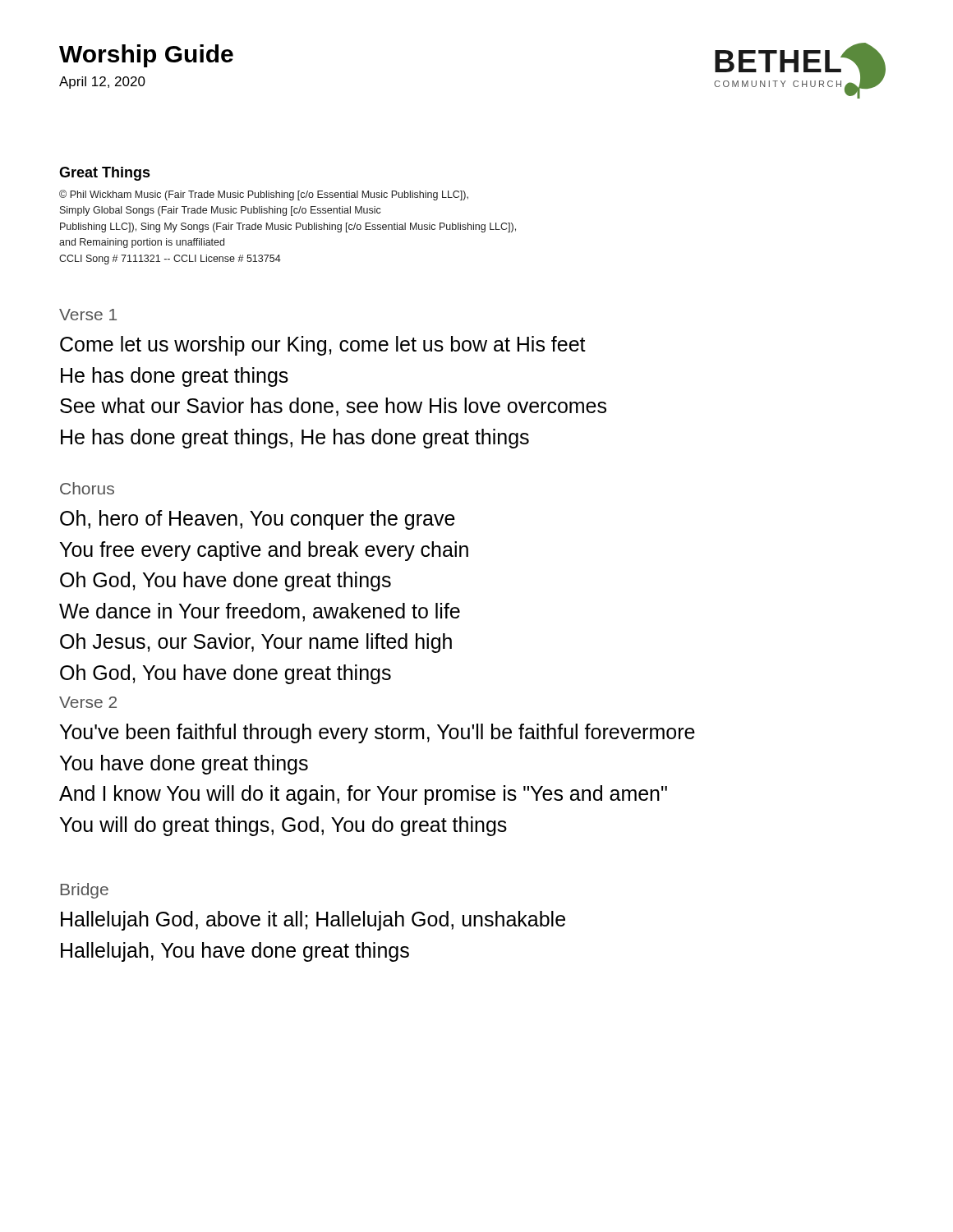Click on the text starting "© Phil Wickham Music (Fair Trade"
The width and height of the screenshot is (953, 1232).
click(288, 226)
